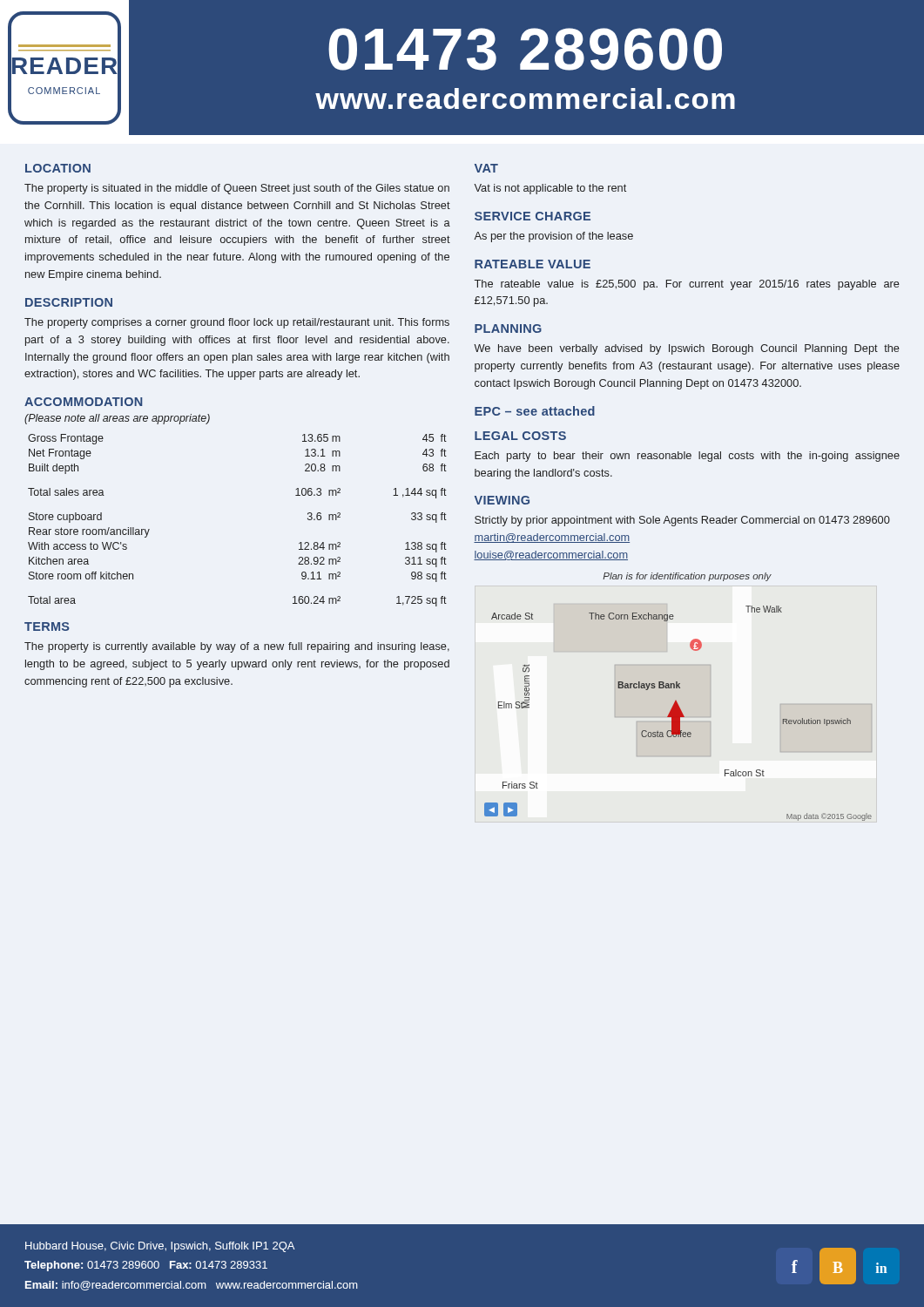Select the element starting "The property is situated in the middle"
Viewport: 924px width, 1307px height.
[237, 231]
